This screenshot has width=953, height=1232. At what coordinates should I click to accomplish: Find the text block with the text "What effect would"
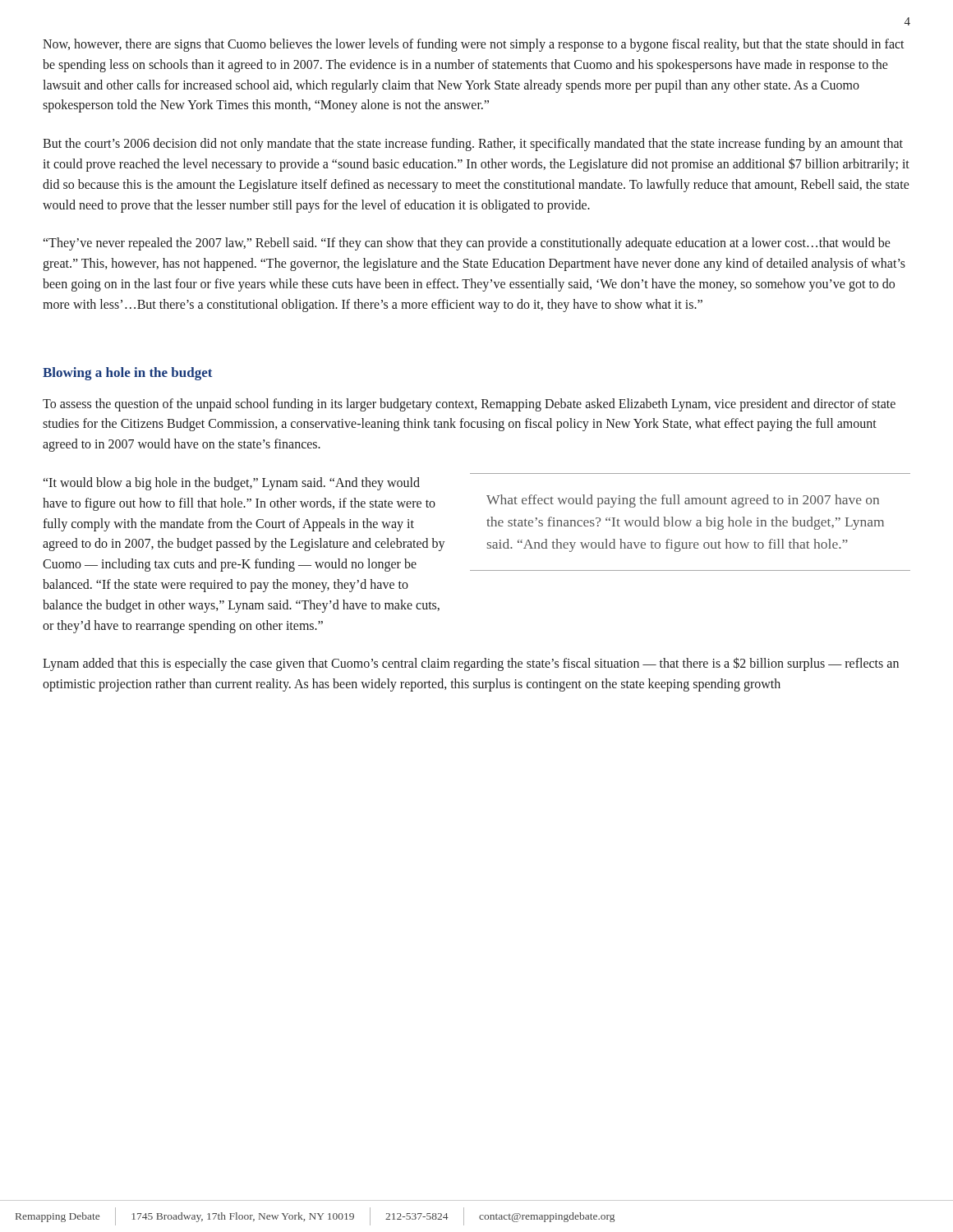(685, 522)
